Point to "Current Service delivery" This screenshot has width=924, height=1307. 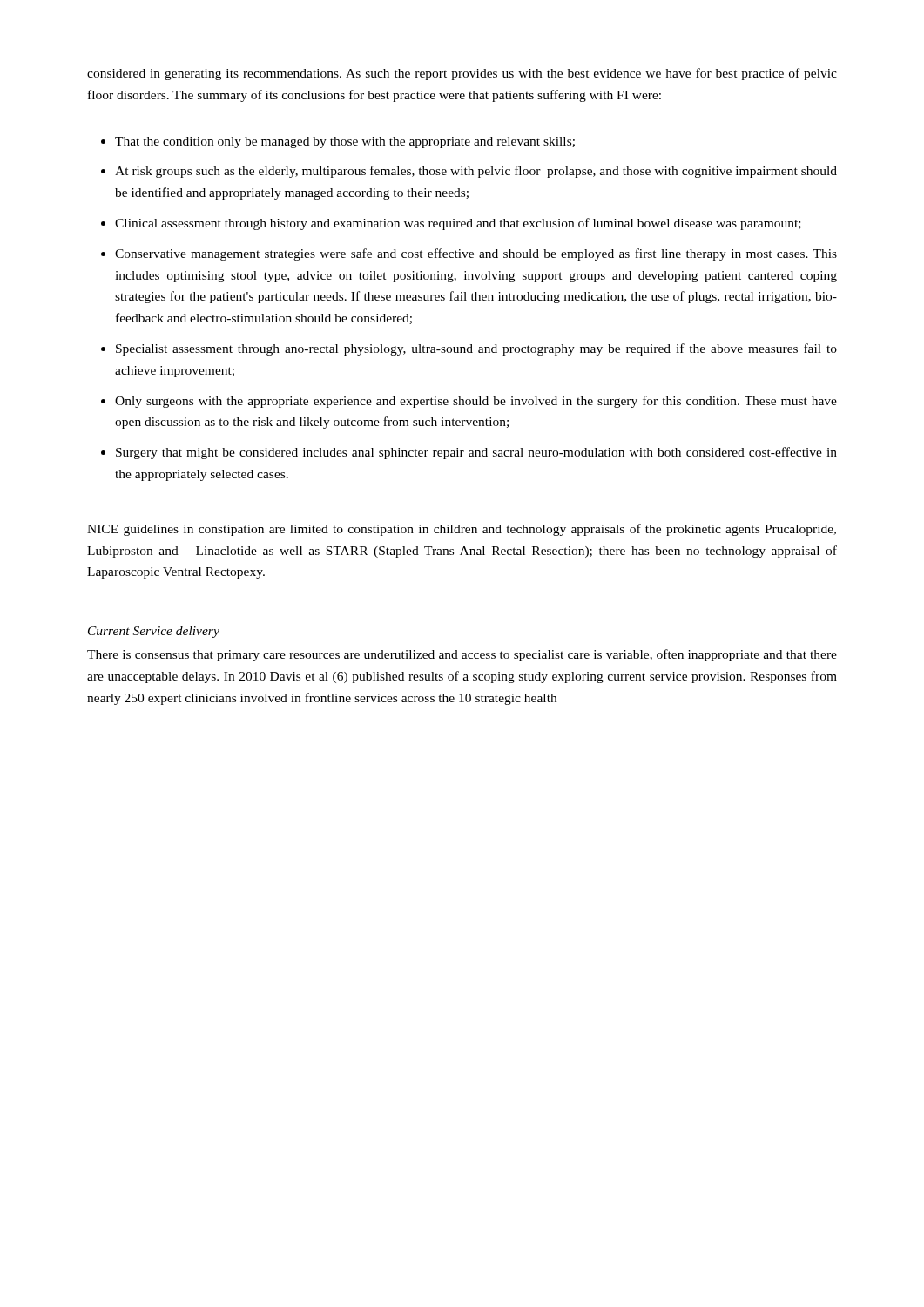(x=153, y=631)
